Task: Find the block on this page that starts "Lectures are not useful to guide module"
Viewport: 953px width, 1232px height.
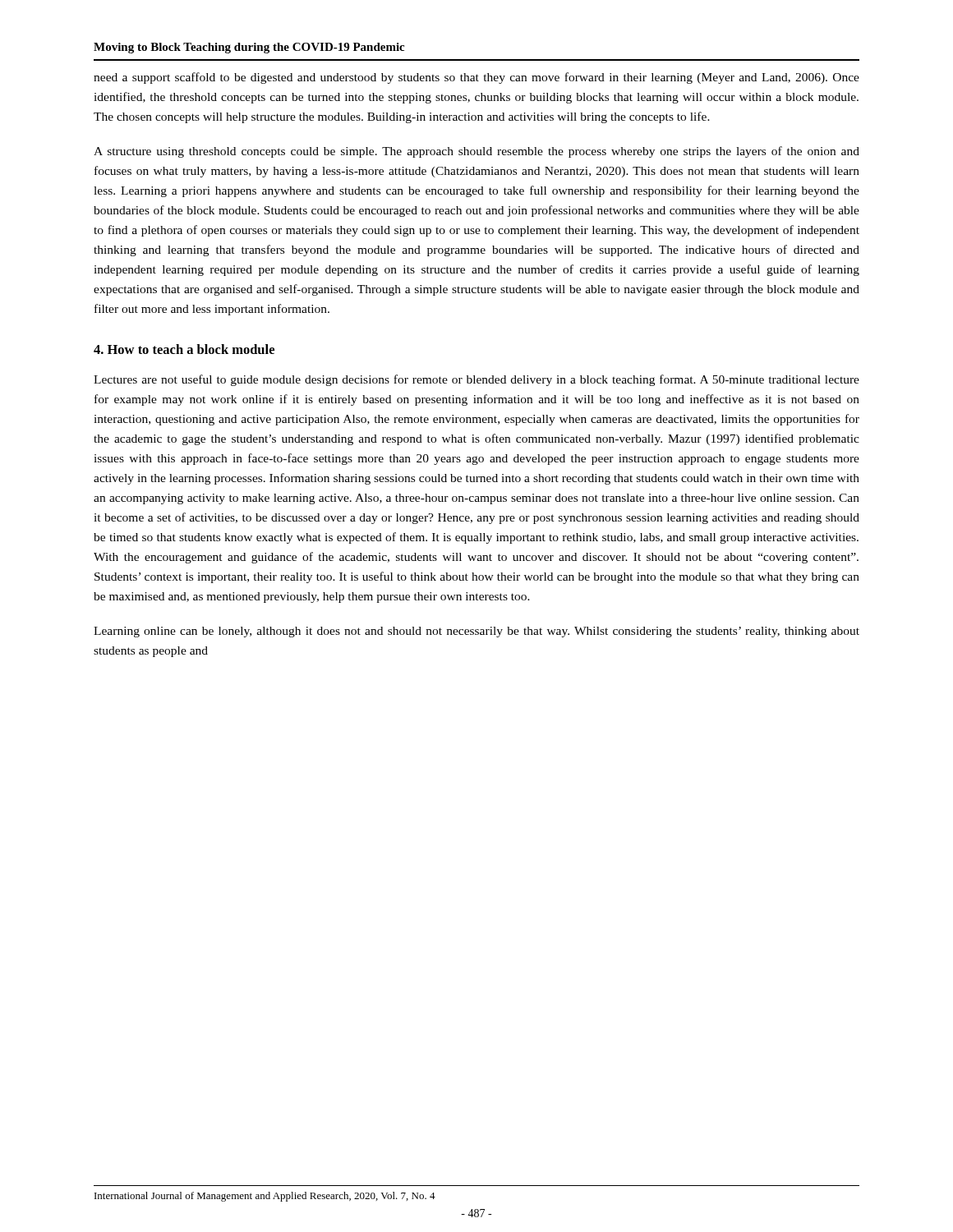Action: 476,488
